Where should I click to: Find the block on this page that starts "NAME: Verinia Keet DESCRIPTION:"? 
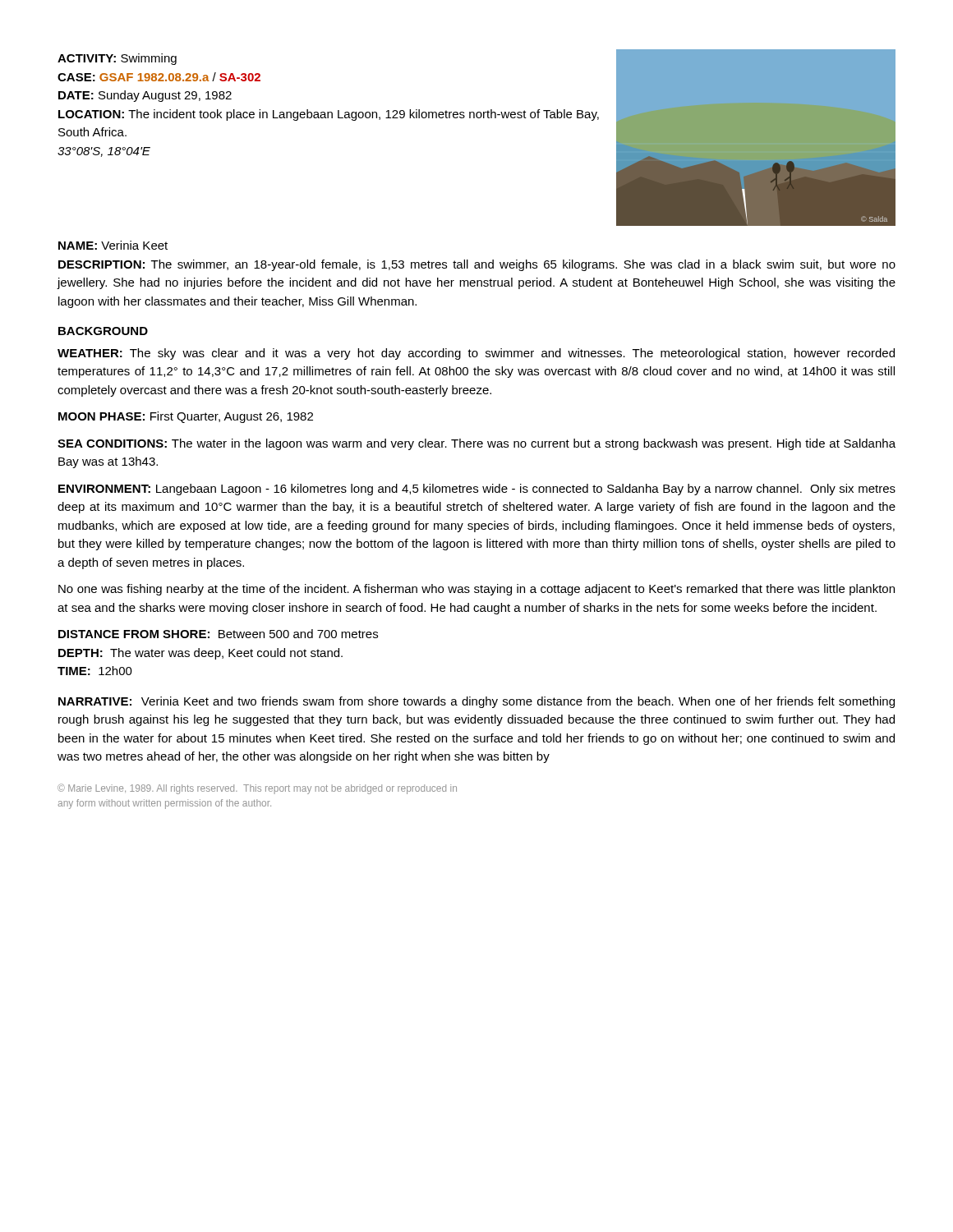coord(476,274)
